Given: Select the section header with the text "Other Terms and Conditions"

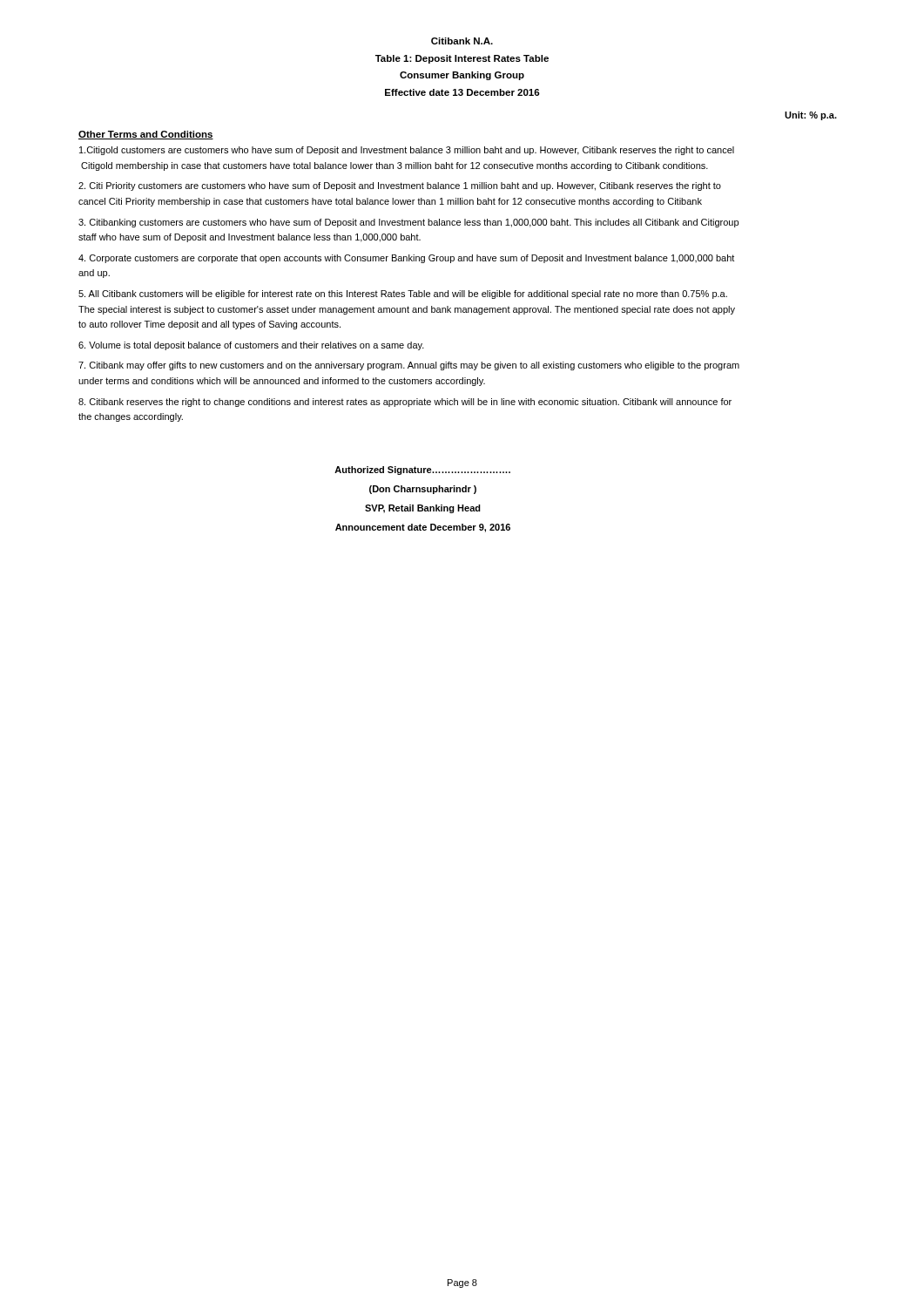Looking at the screenshot, I should click(x=146, y=134).
